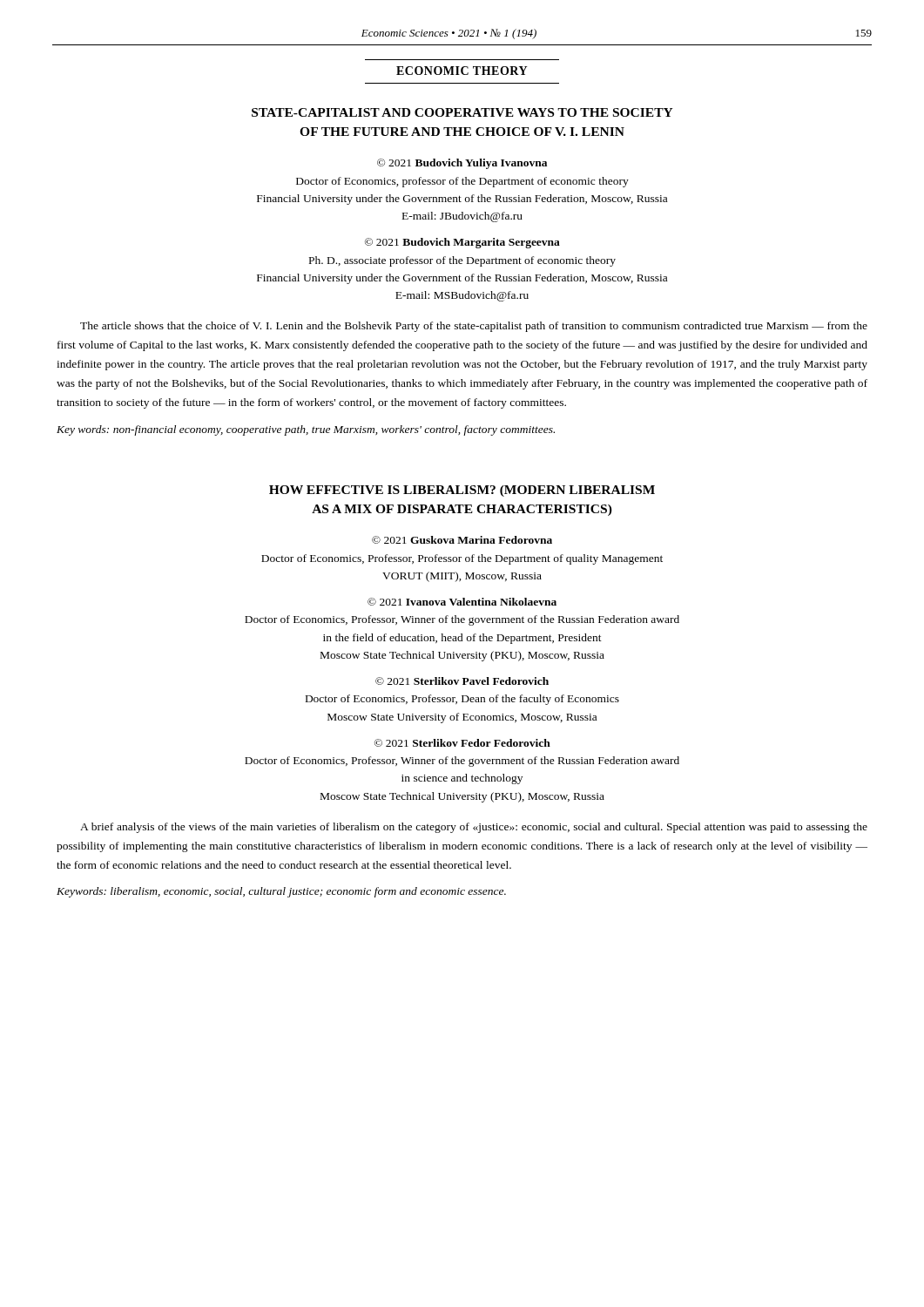Point to the block starting "Keywords: liberalism, economic,"
The height and width of the screenshot is (1307, 924).
click(282, 891)
